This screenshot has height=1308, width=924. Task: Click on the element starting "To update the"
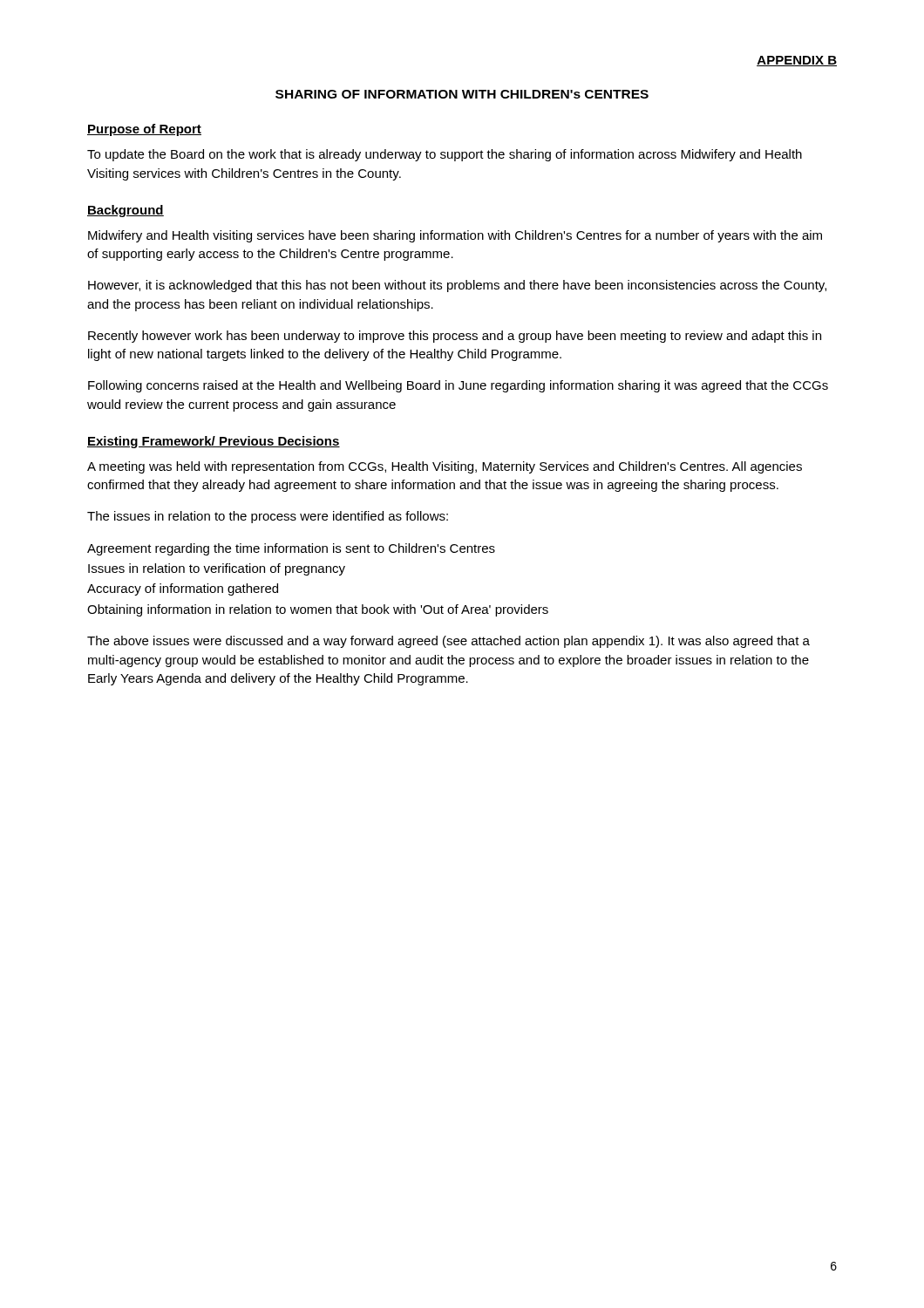[x=445, y=163]
